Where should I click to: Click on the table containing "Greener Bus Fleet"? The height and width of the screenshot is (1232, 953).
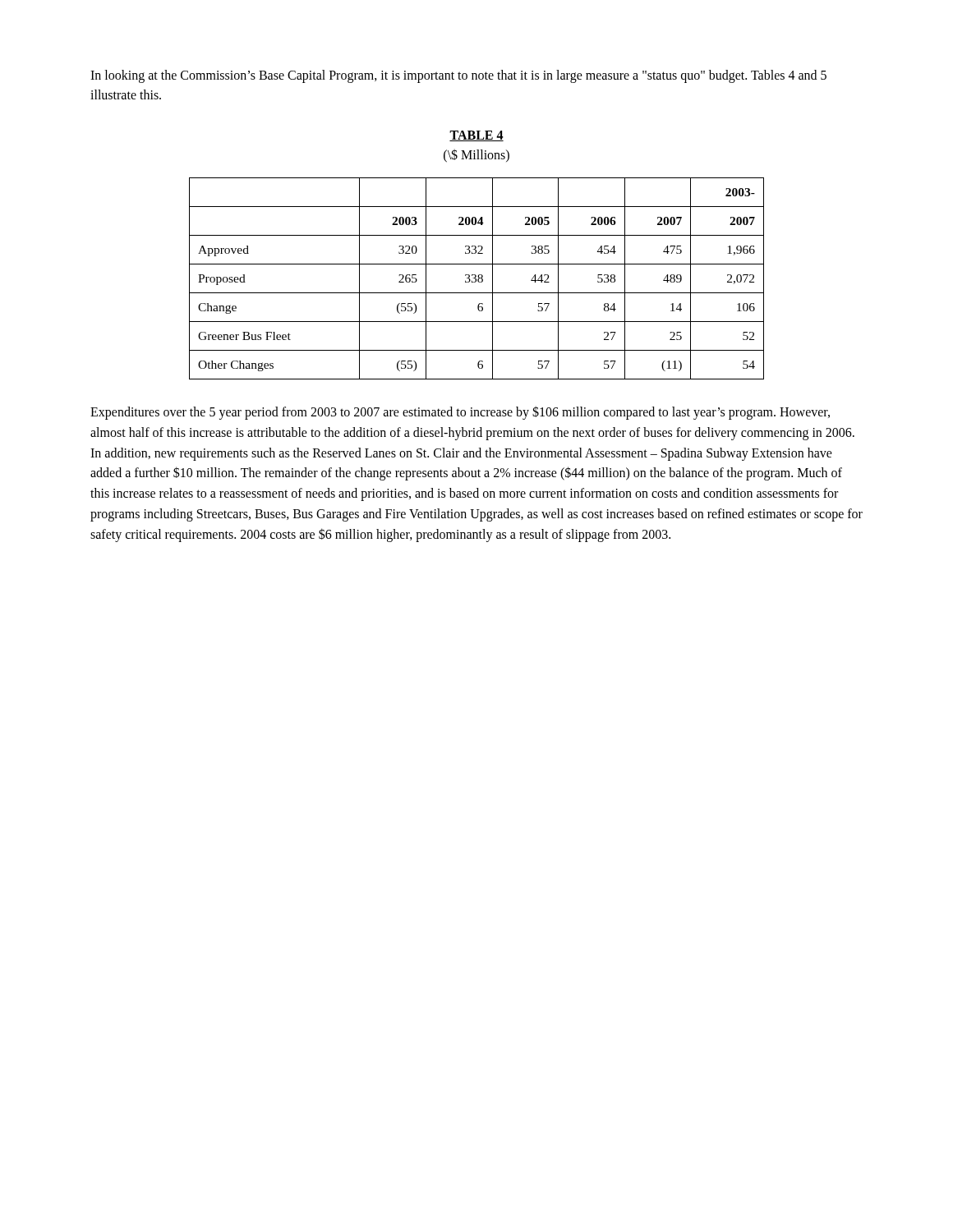pyautogui.click(x=476, y=278)
